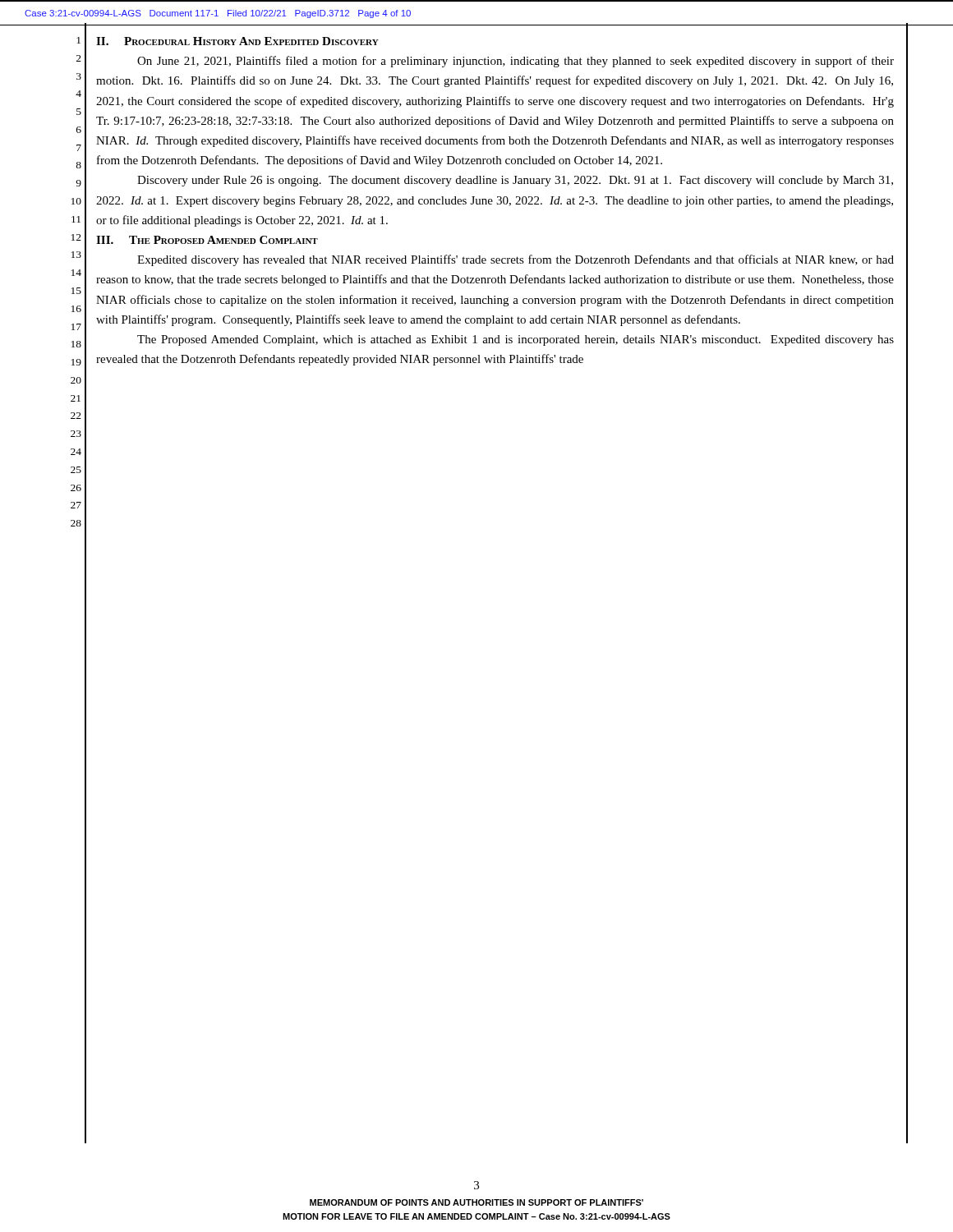Viewport: 953px width, 1232px height.
Task: Click on the text block with the text "Expedited discovery has revealed that NIAR received Plaintiffs'"
Action: [495, 290]
